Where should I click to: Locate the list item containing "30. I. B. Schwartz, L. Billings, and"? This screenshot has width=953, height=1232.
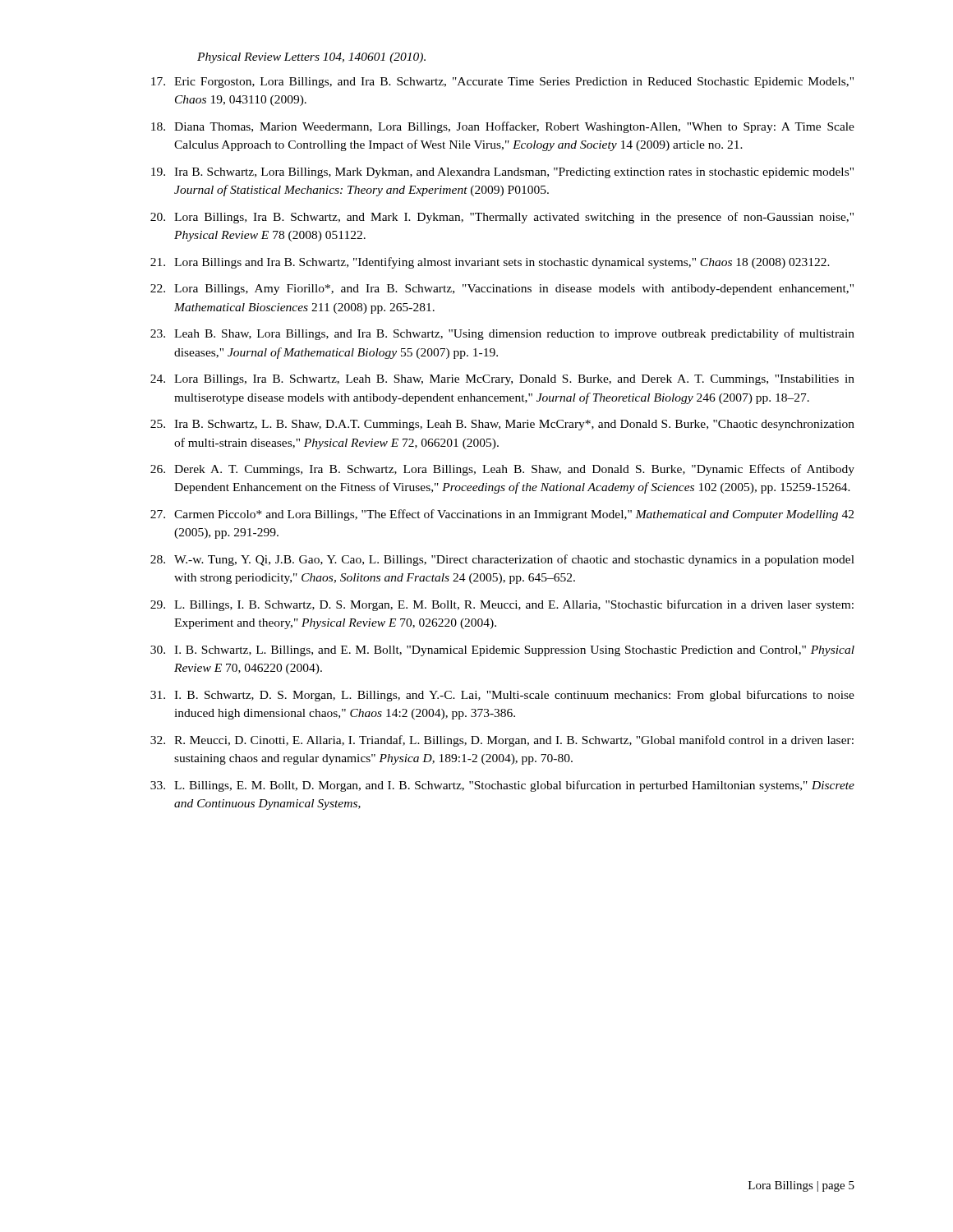[x=493, y=659]
